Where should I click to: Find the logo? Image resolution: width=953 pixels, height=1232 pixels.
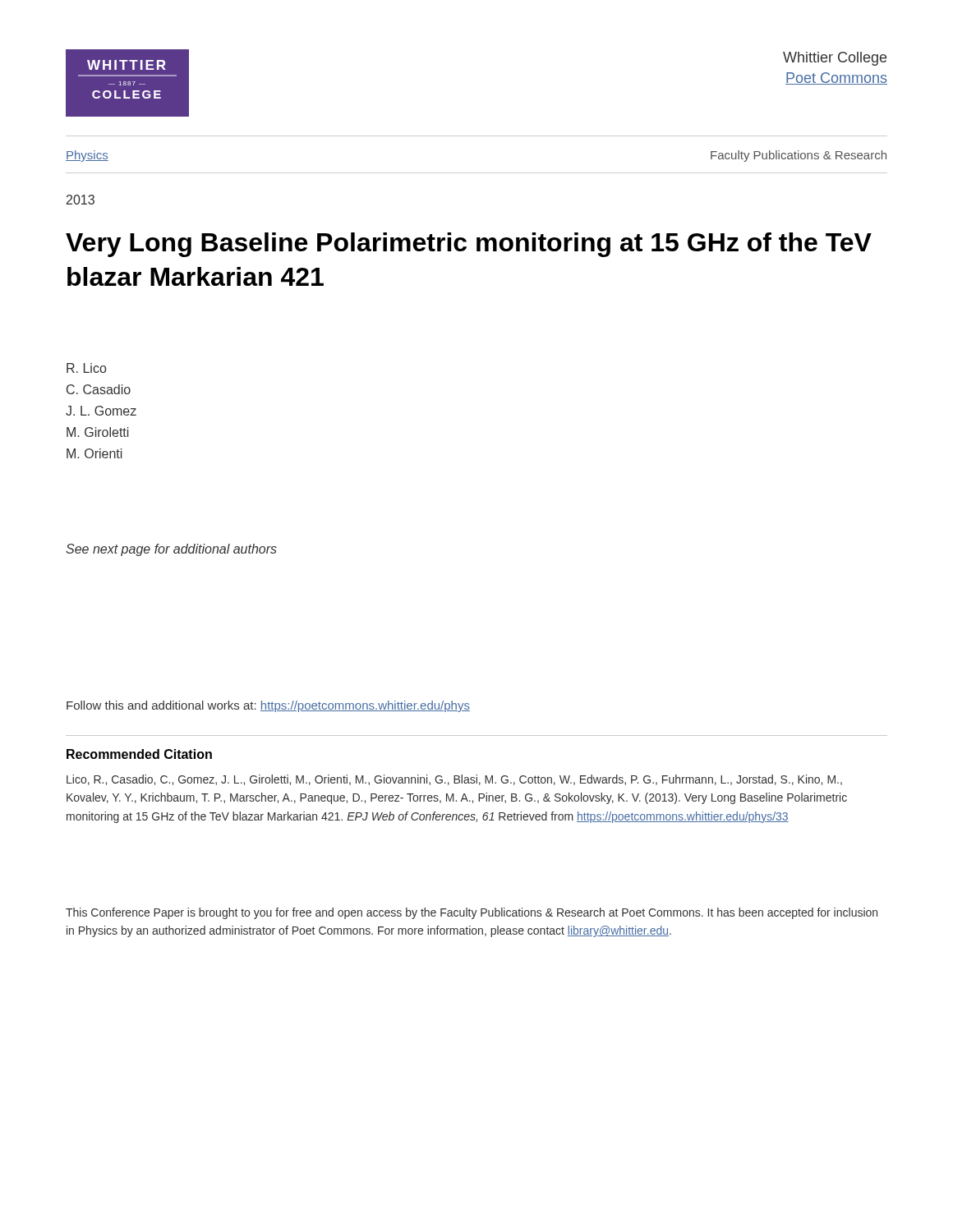click(127, 85)
